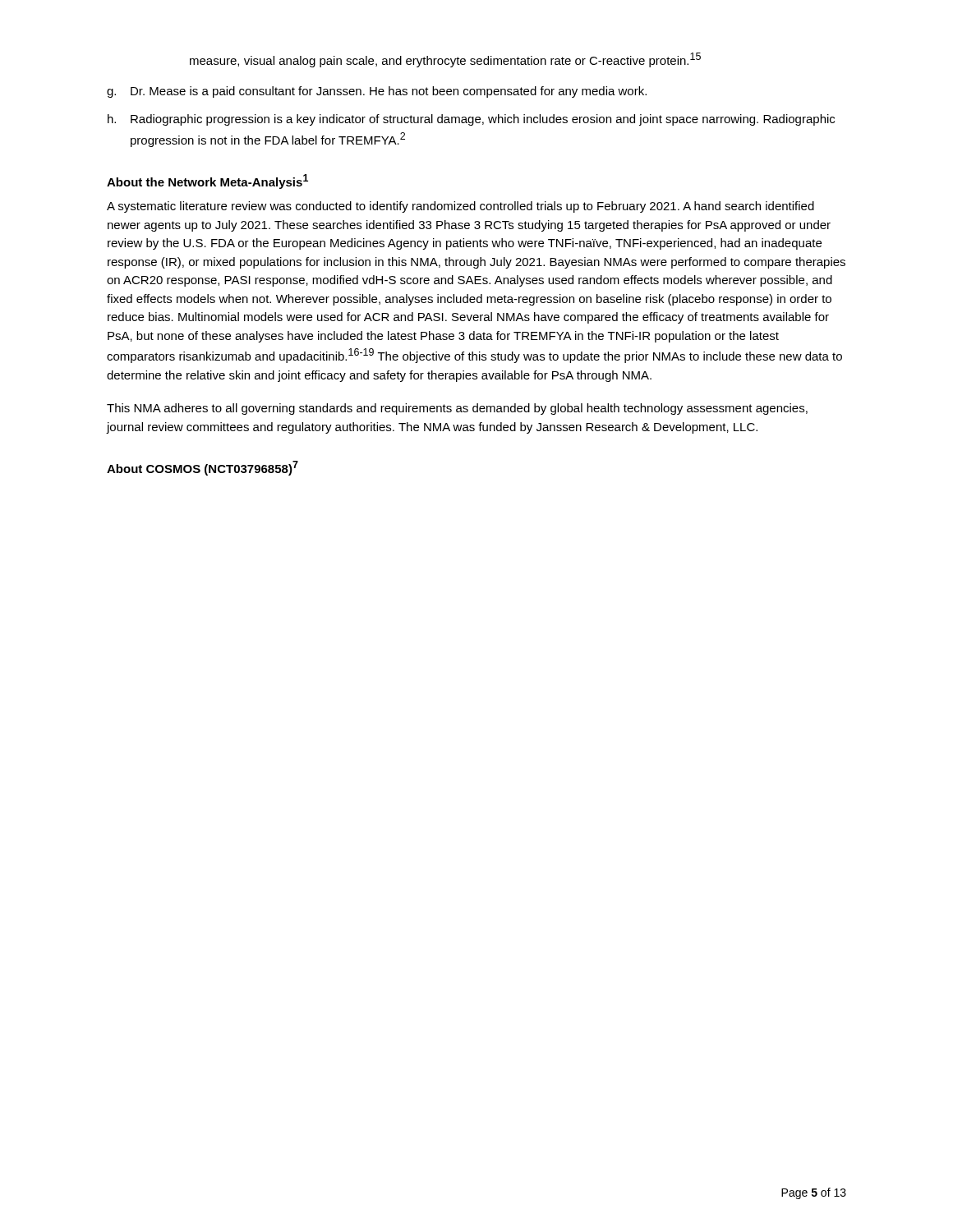Locate the section header that opens with "About the Network"
The width and height of the screenshot is (953, 1232).
click(x=208, y=181)
